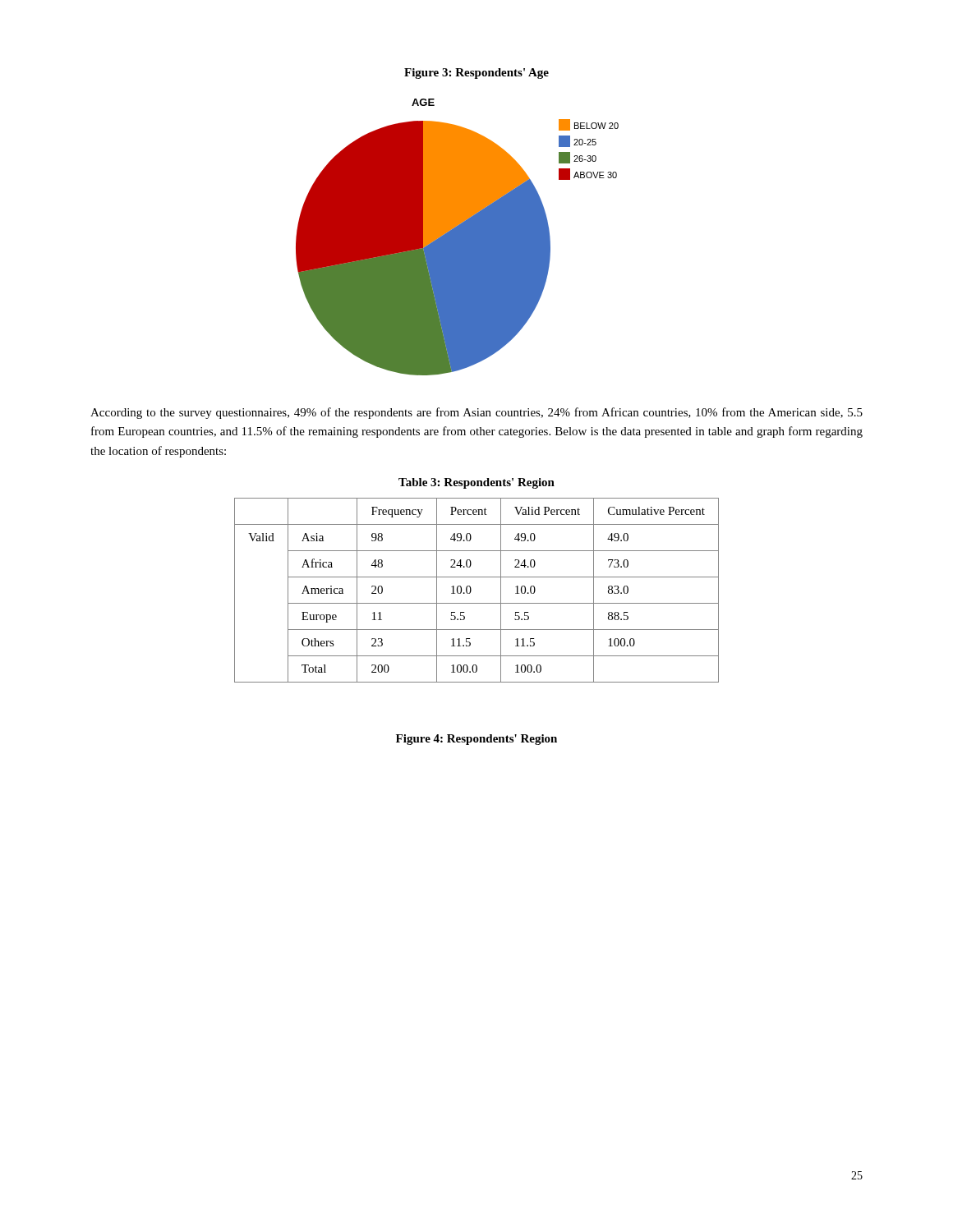Click on the pie chart
The width and height of the screenshot is (953, 1232).
point(476,236)
